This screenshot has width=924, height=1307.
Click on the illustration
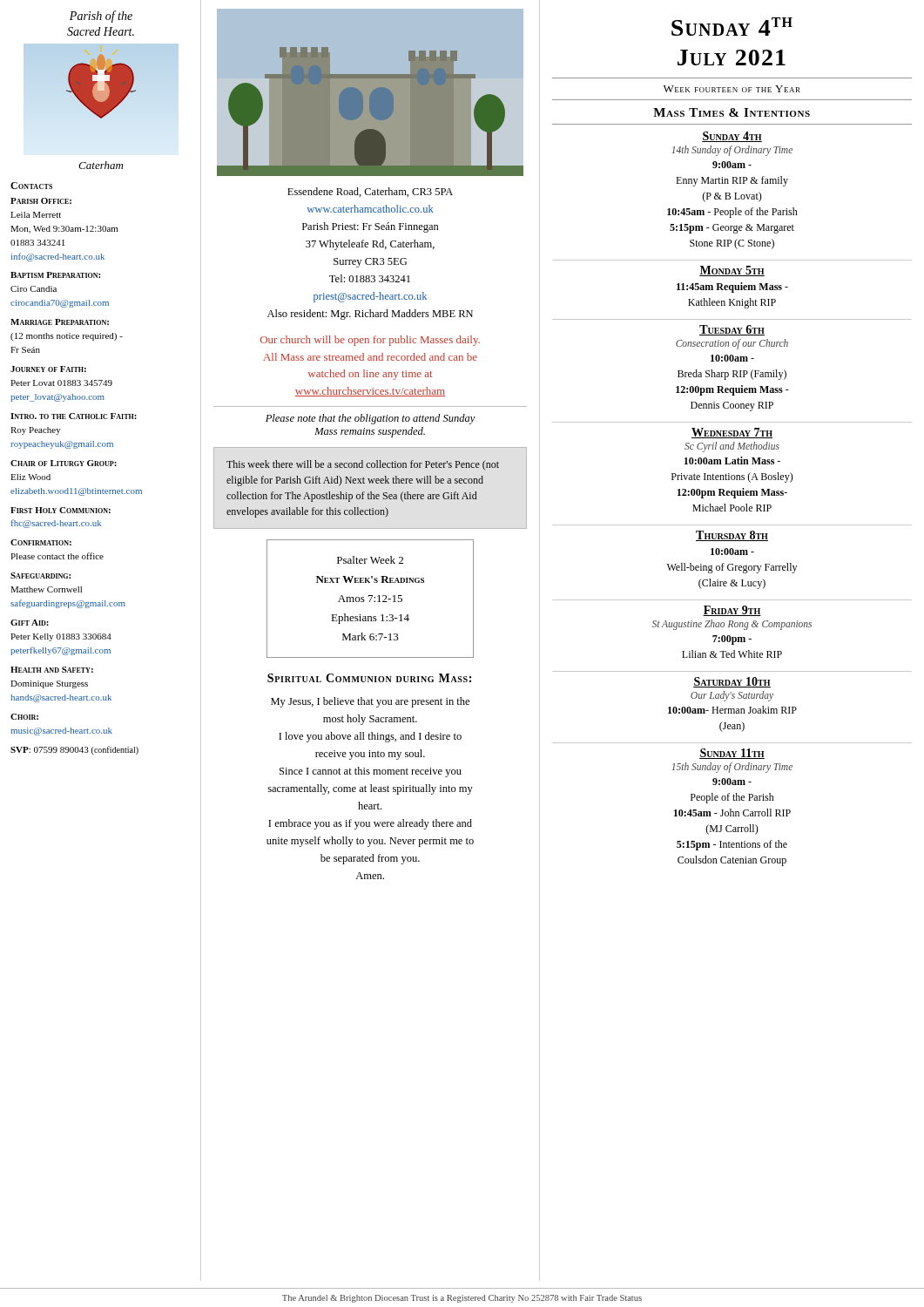click(x=101, y=100)
